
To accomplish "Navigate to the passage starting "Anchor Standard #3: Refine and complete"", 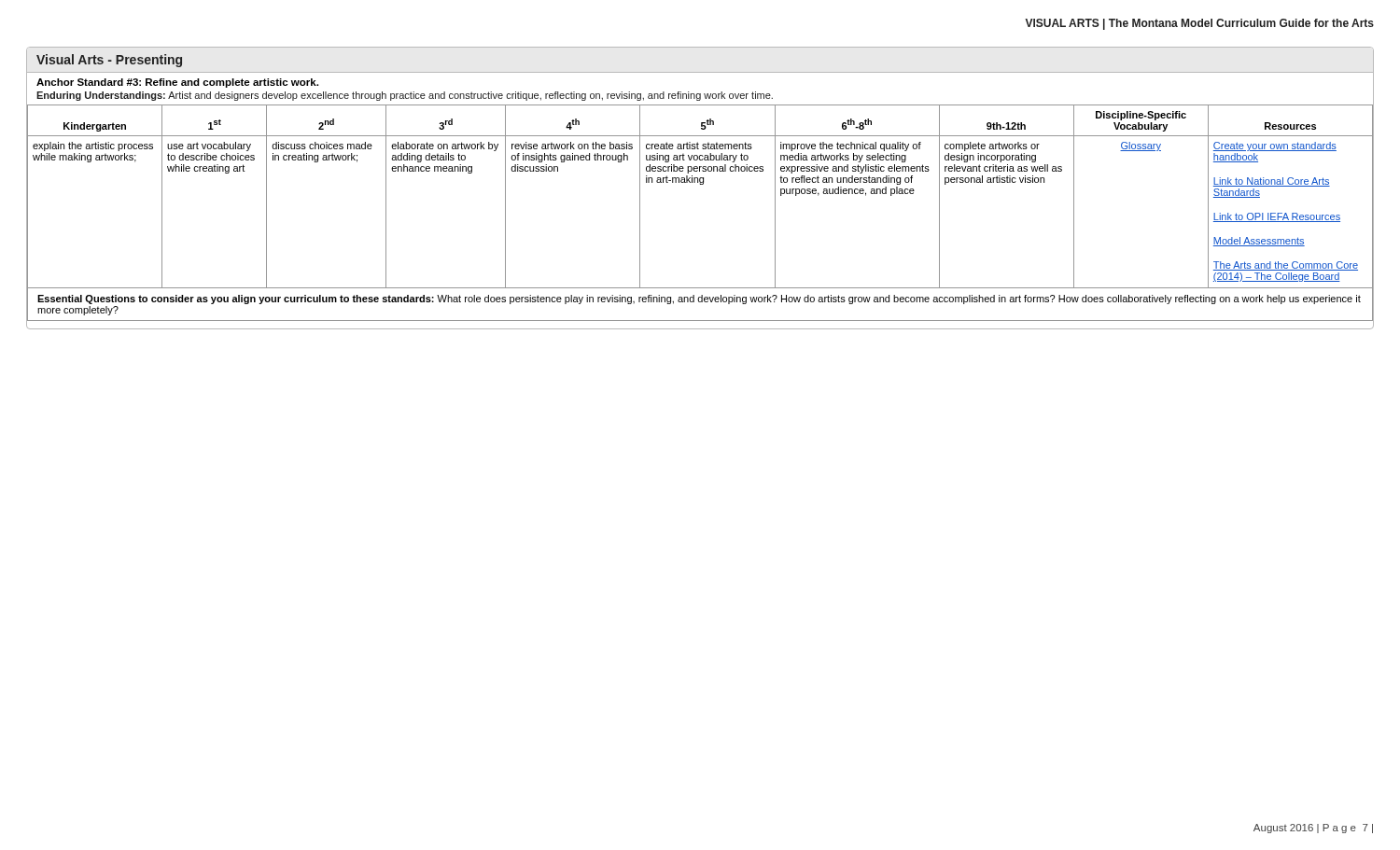I will (x=178, y=82).
